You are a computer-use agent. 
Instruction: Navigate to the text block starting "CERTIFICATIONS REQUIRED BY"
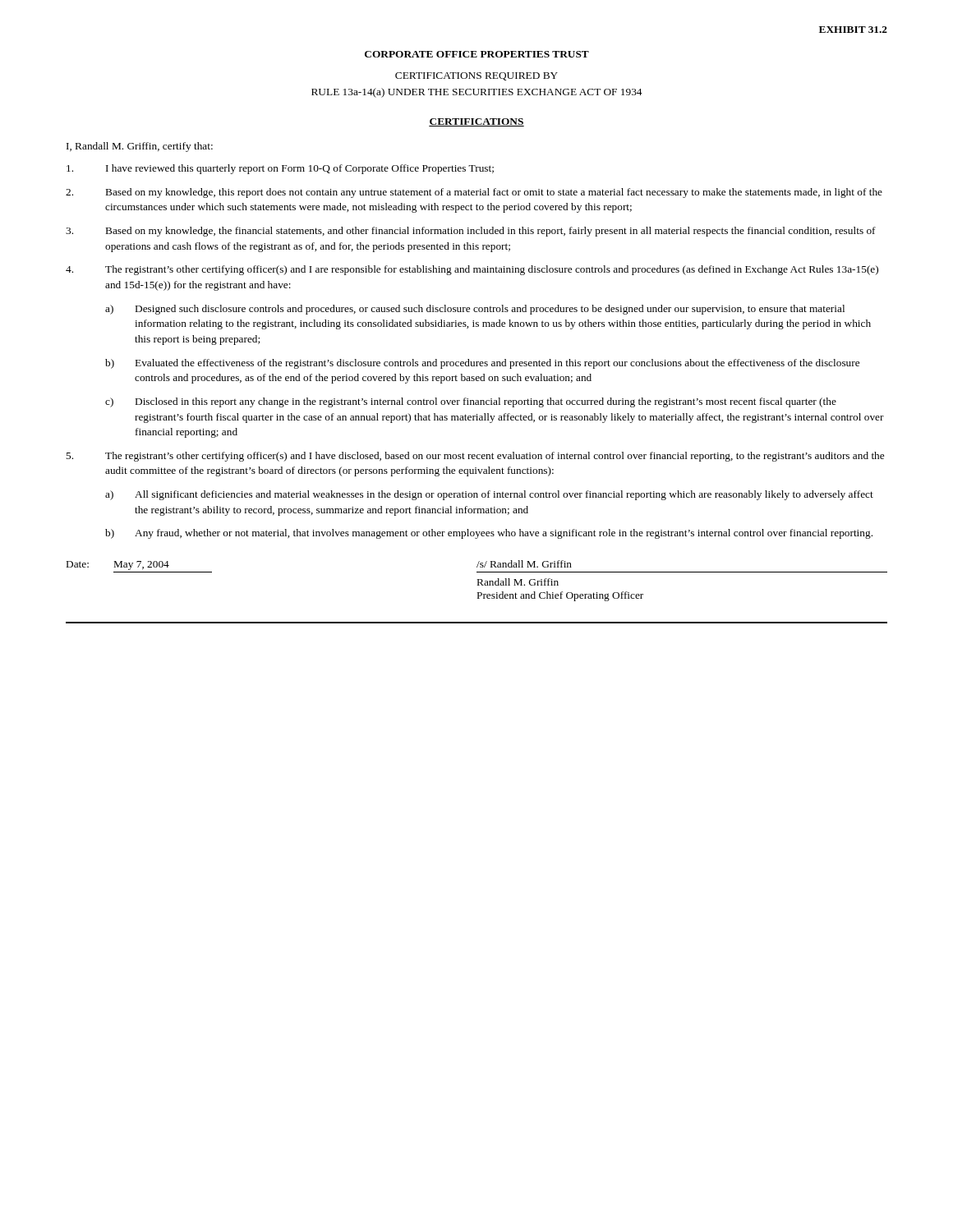(x=476, y=83)
